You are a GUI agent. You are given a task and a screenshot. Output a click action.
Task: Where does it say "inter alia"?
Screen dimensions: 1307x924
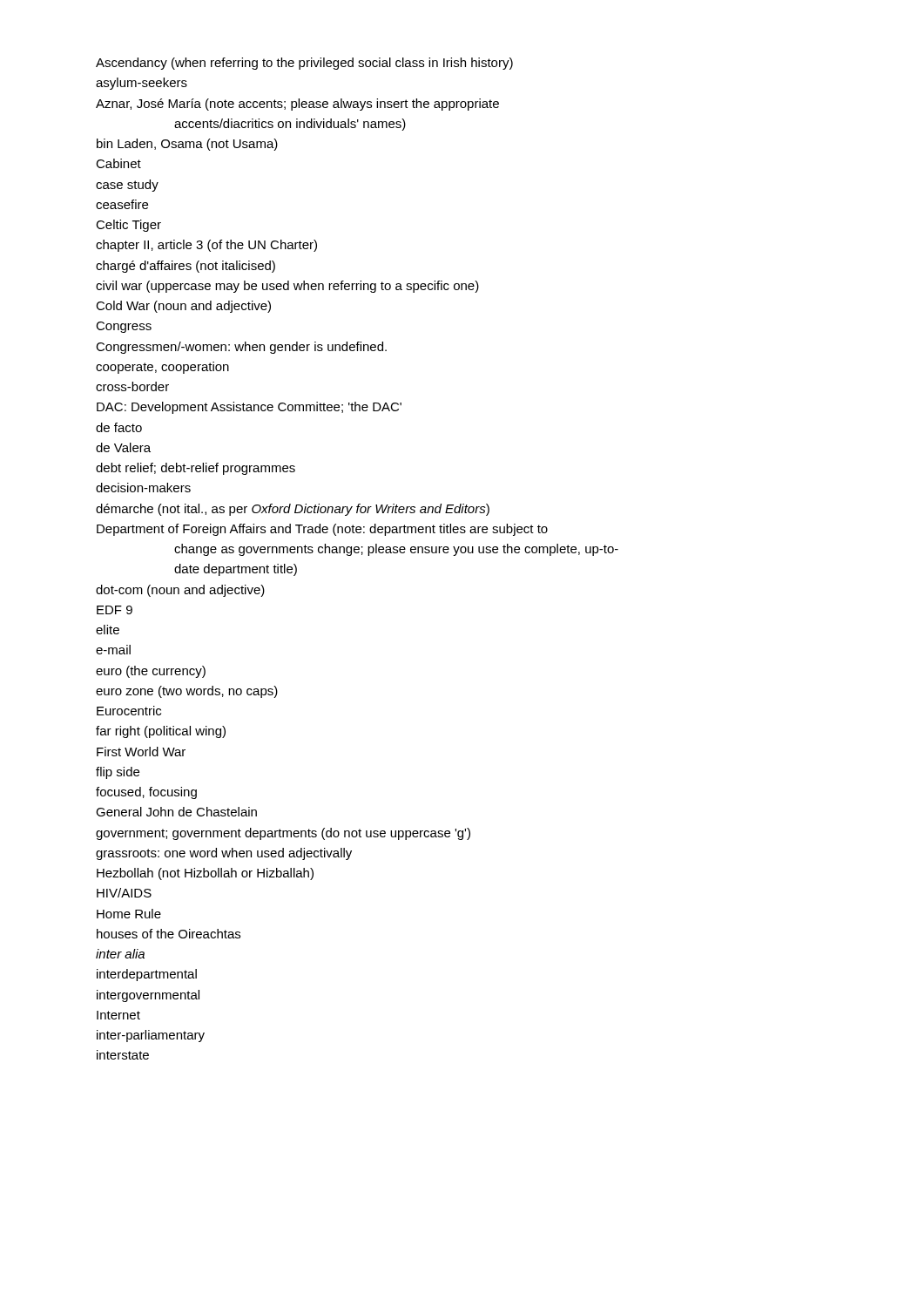pos(120,954)
